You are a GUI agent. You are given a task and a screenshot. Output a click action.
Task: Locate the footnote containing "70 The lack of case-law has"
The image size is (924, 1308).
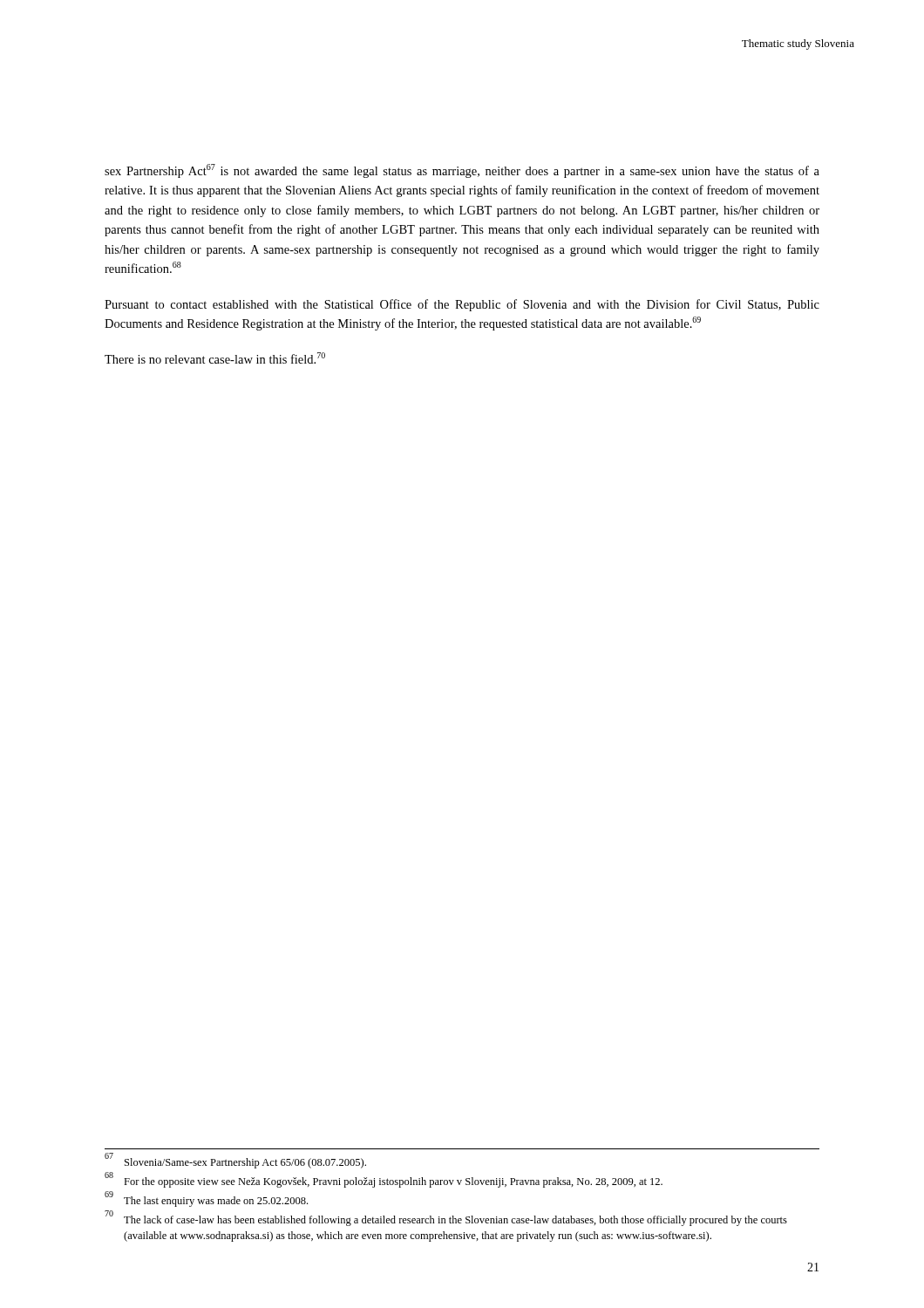pyautogui.click(x=462, y=1228)
